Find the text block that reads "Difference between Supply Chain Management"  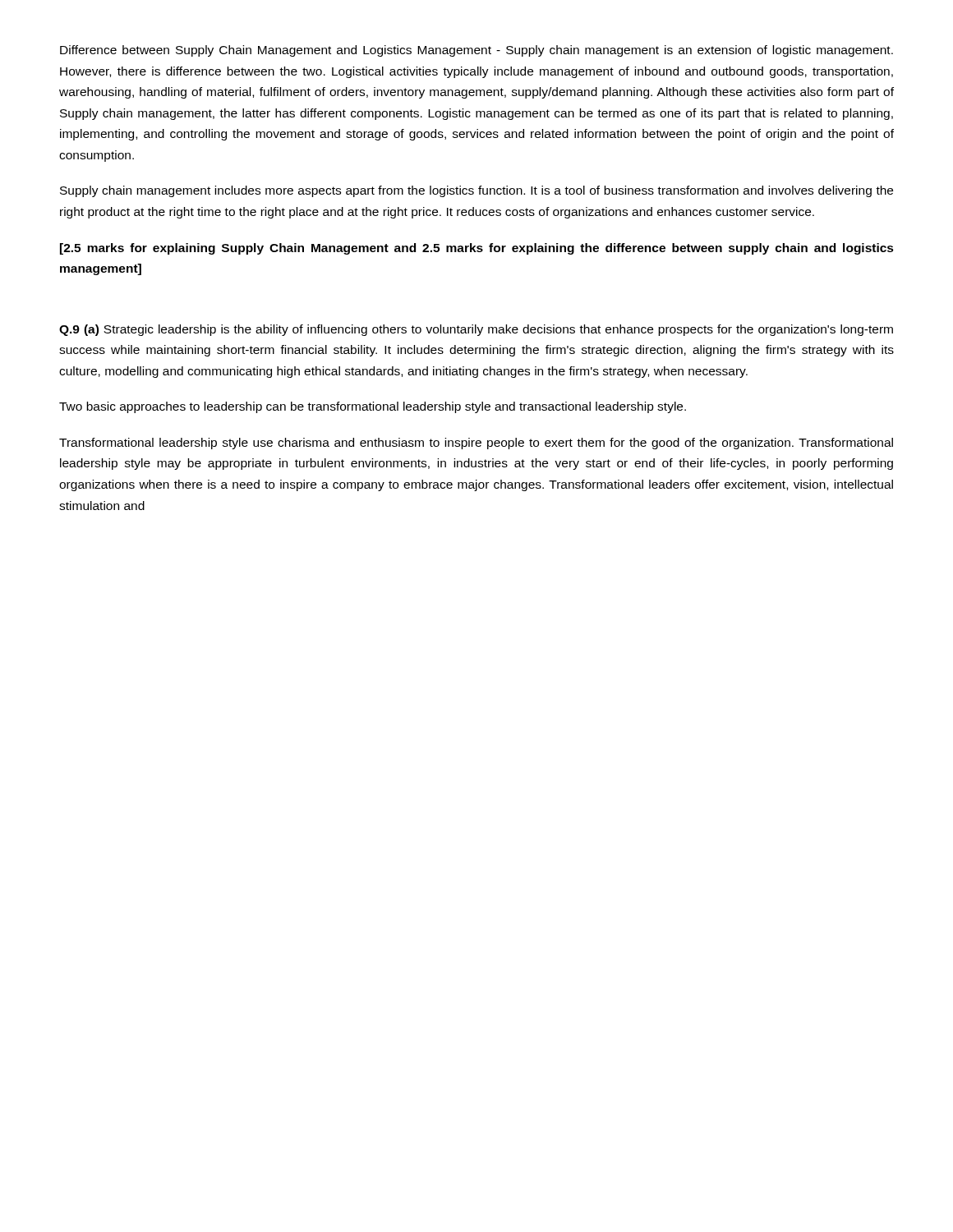pos(476,102)
